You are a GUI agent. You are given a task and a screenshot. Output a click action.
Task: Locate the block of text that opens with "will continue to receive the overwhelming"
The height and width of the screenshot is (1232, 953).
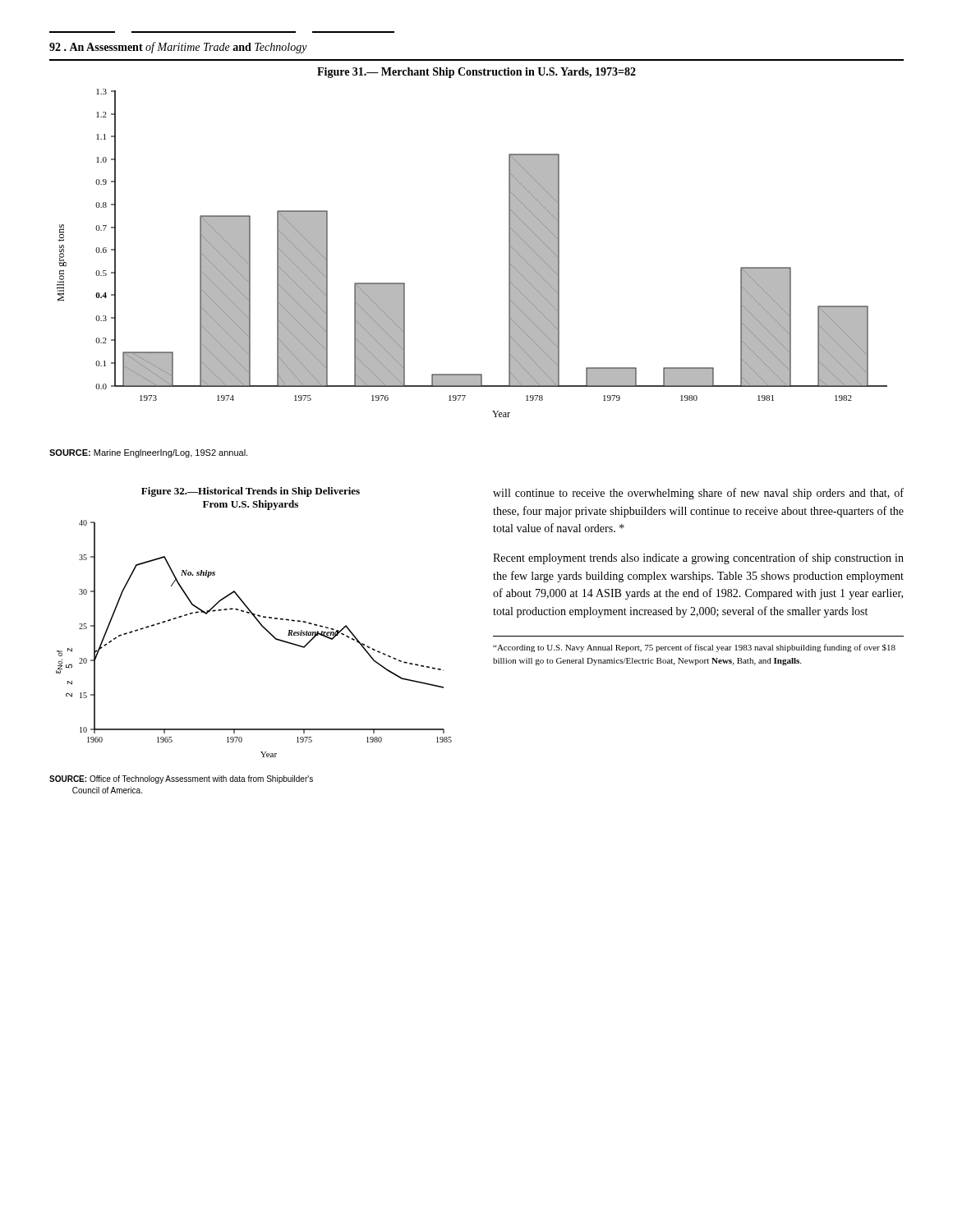698,511
